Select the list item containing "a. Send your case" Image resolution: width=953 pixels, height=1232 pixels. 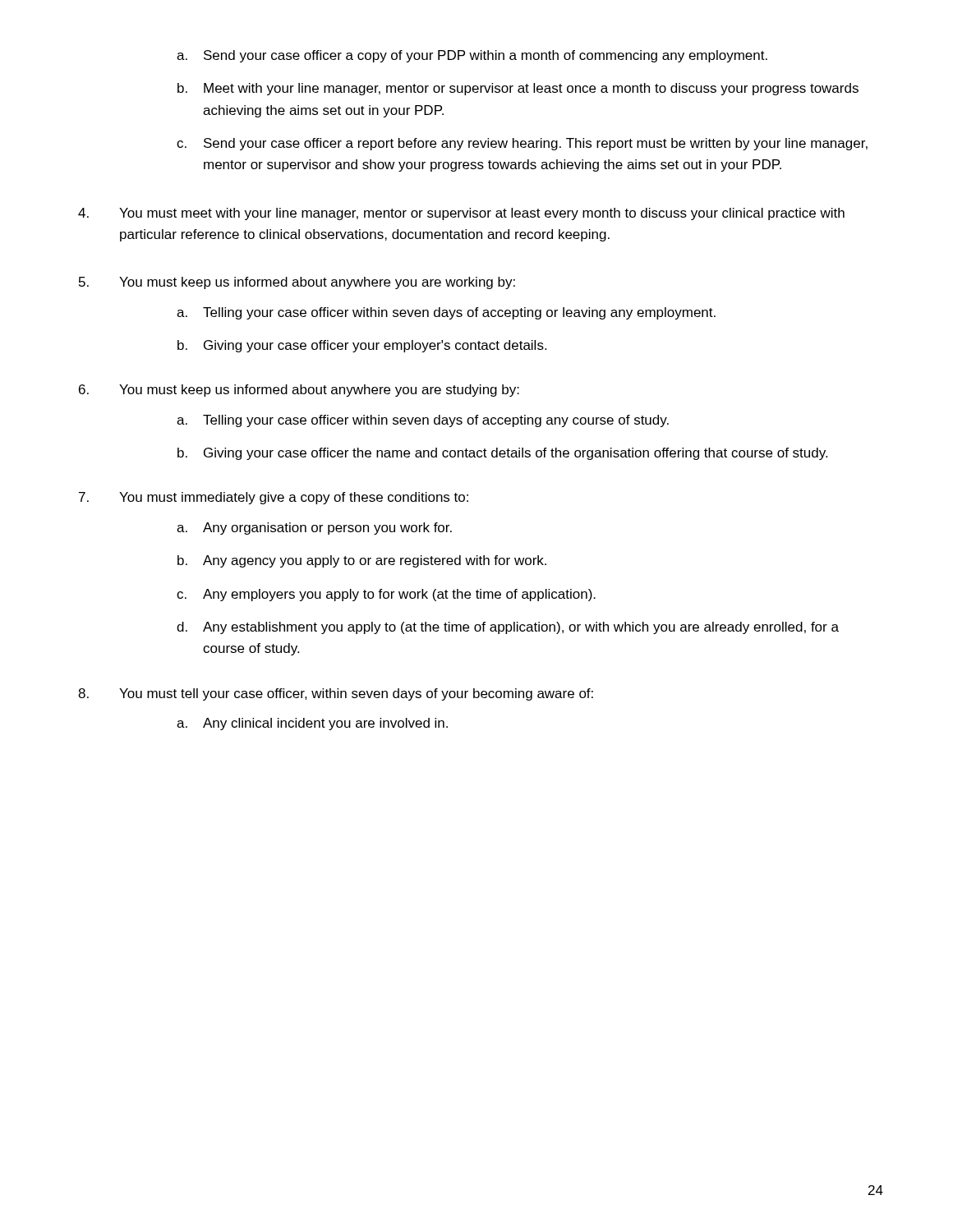[x=530, y=56]
